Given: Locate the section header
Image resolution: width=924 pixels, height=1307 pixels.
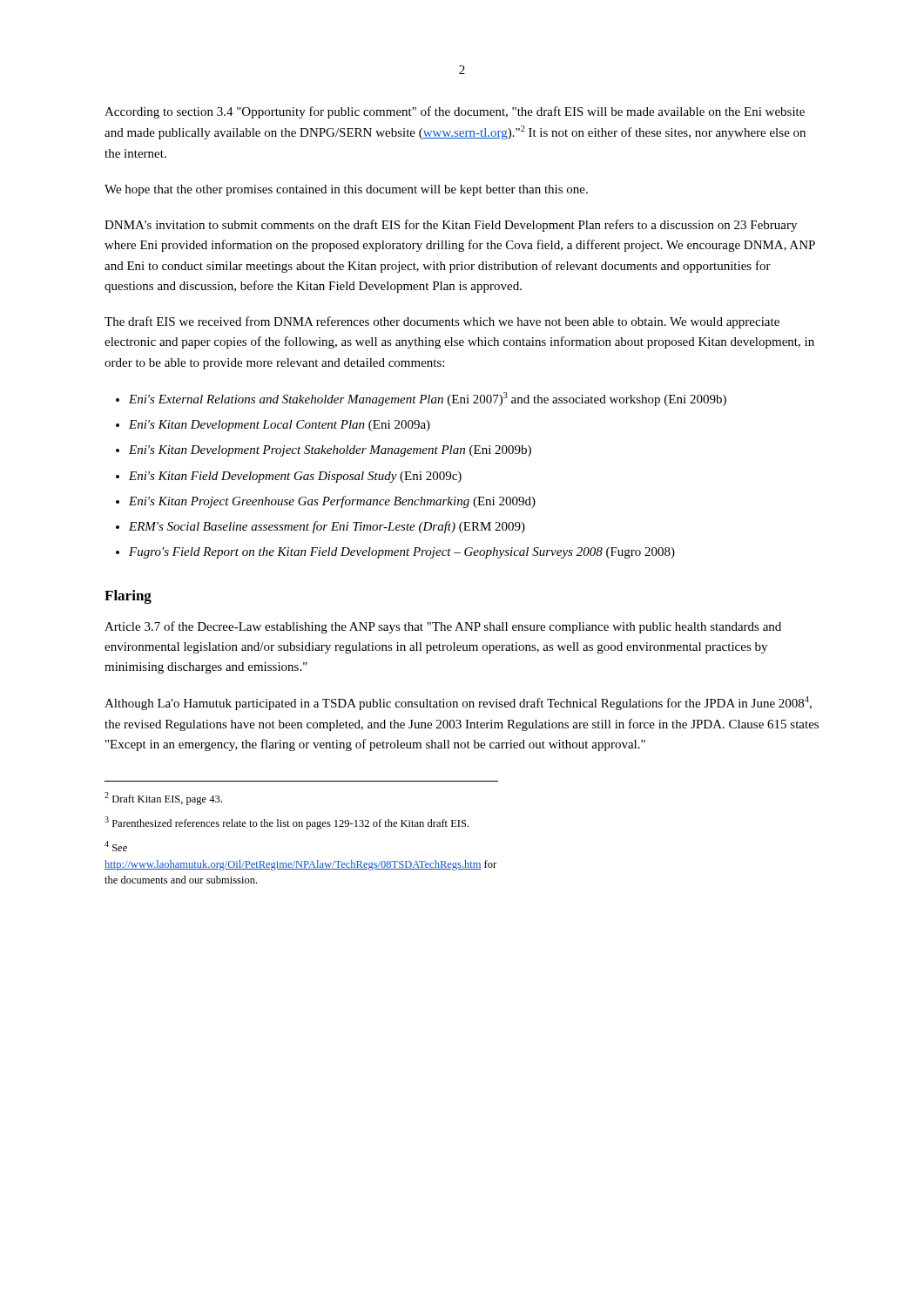Looking at the screenshot, I should click(128, 595).
